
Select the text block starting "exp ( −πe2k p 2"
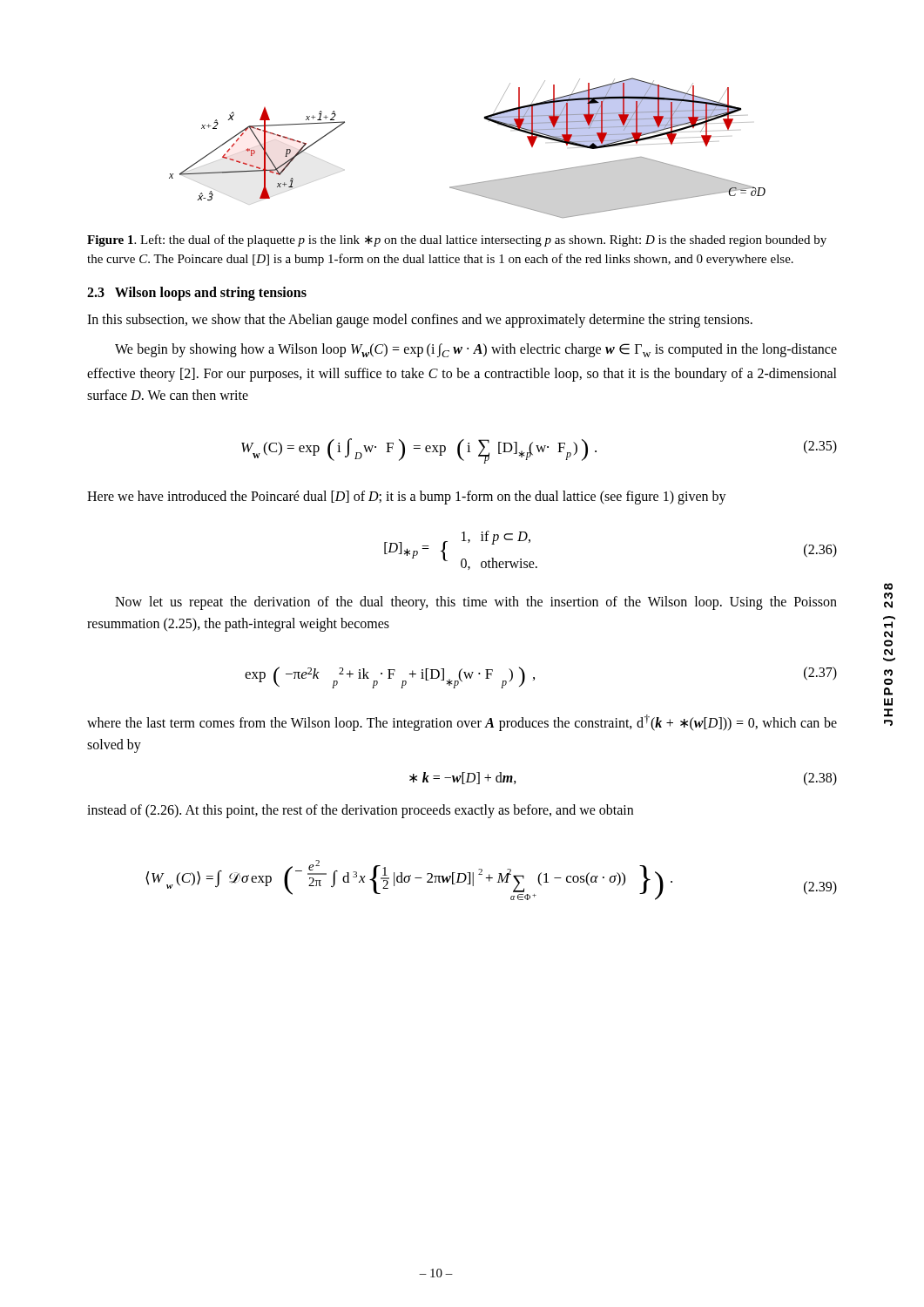coord(462,672)
